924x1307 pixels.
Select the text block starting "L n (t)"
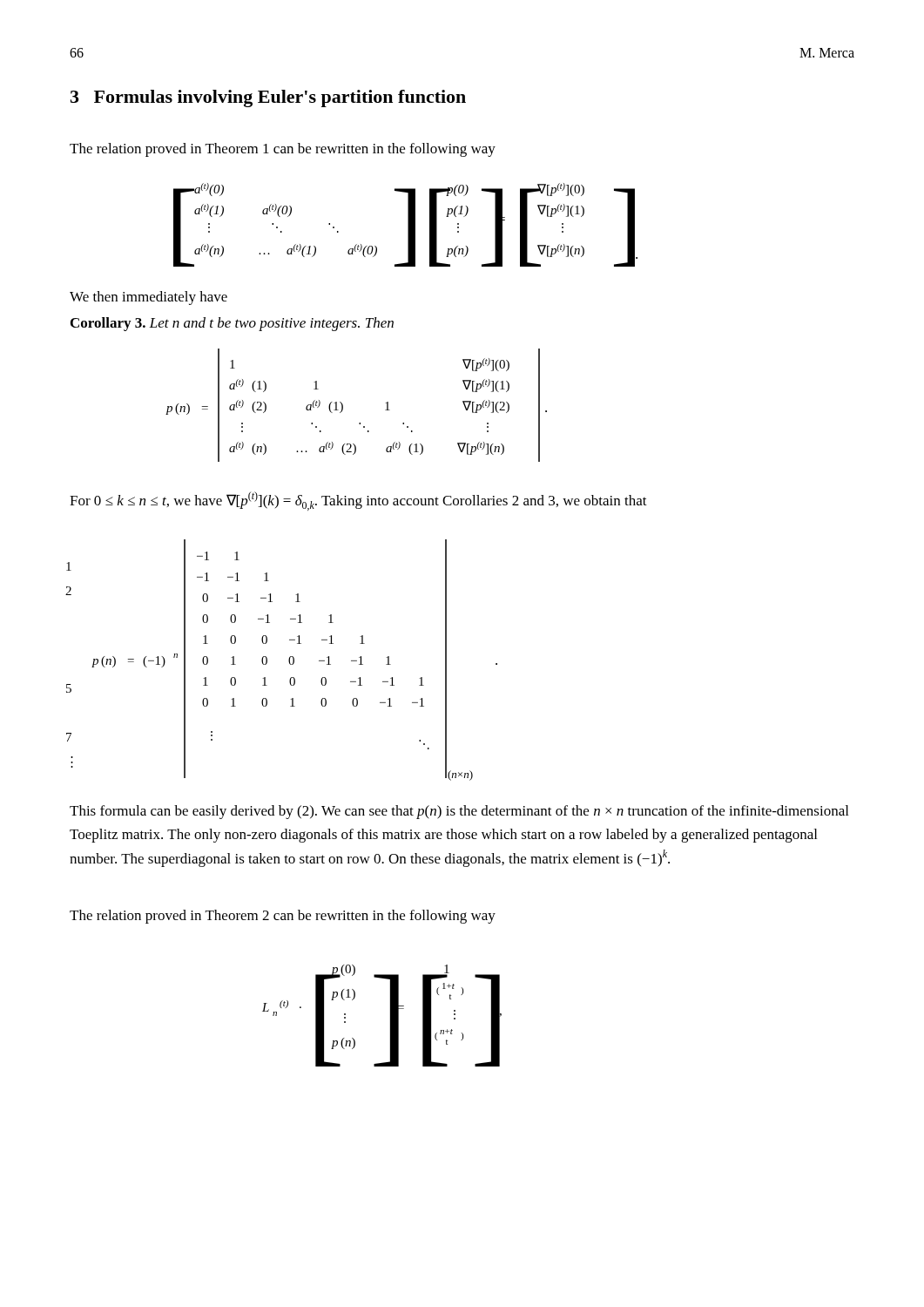pyautogui.click(x=462, y=1002)
